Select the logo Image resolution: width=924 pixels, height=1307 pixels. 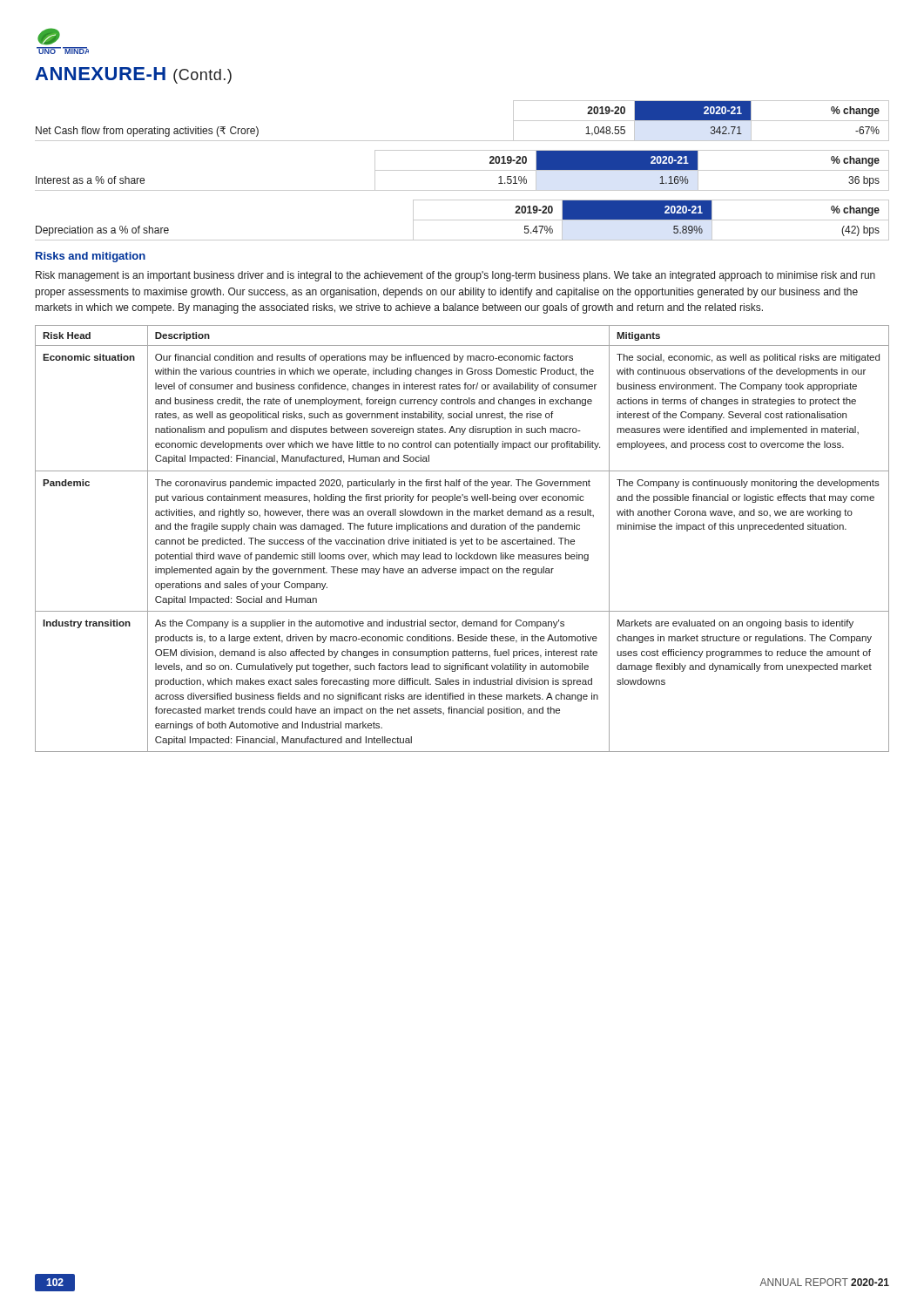62,41
